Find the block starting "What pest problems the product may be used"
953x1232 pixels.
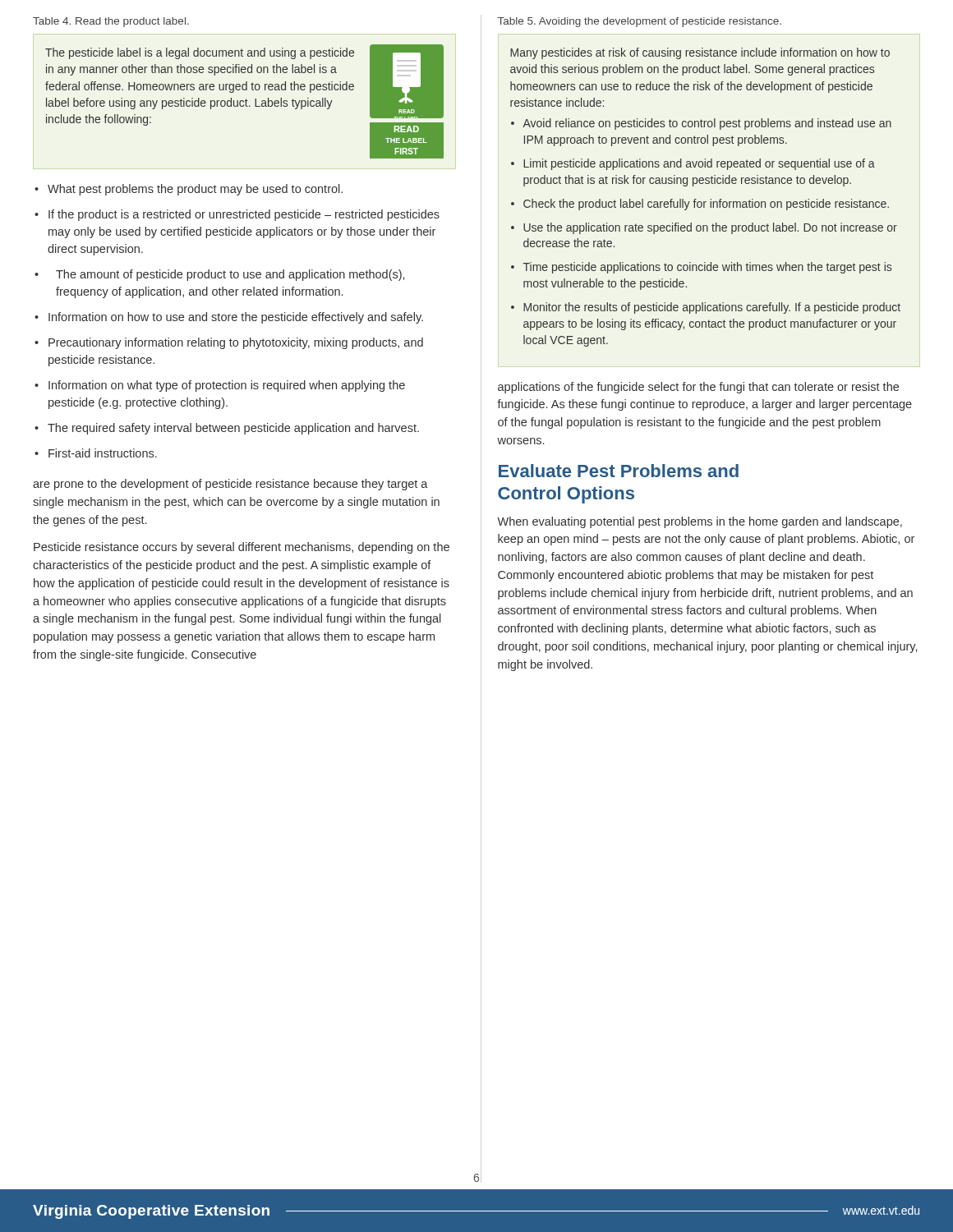click(x=196, y=189)
